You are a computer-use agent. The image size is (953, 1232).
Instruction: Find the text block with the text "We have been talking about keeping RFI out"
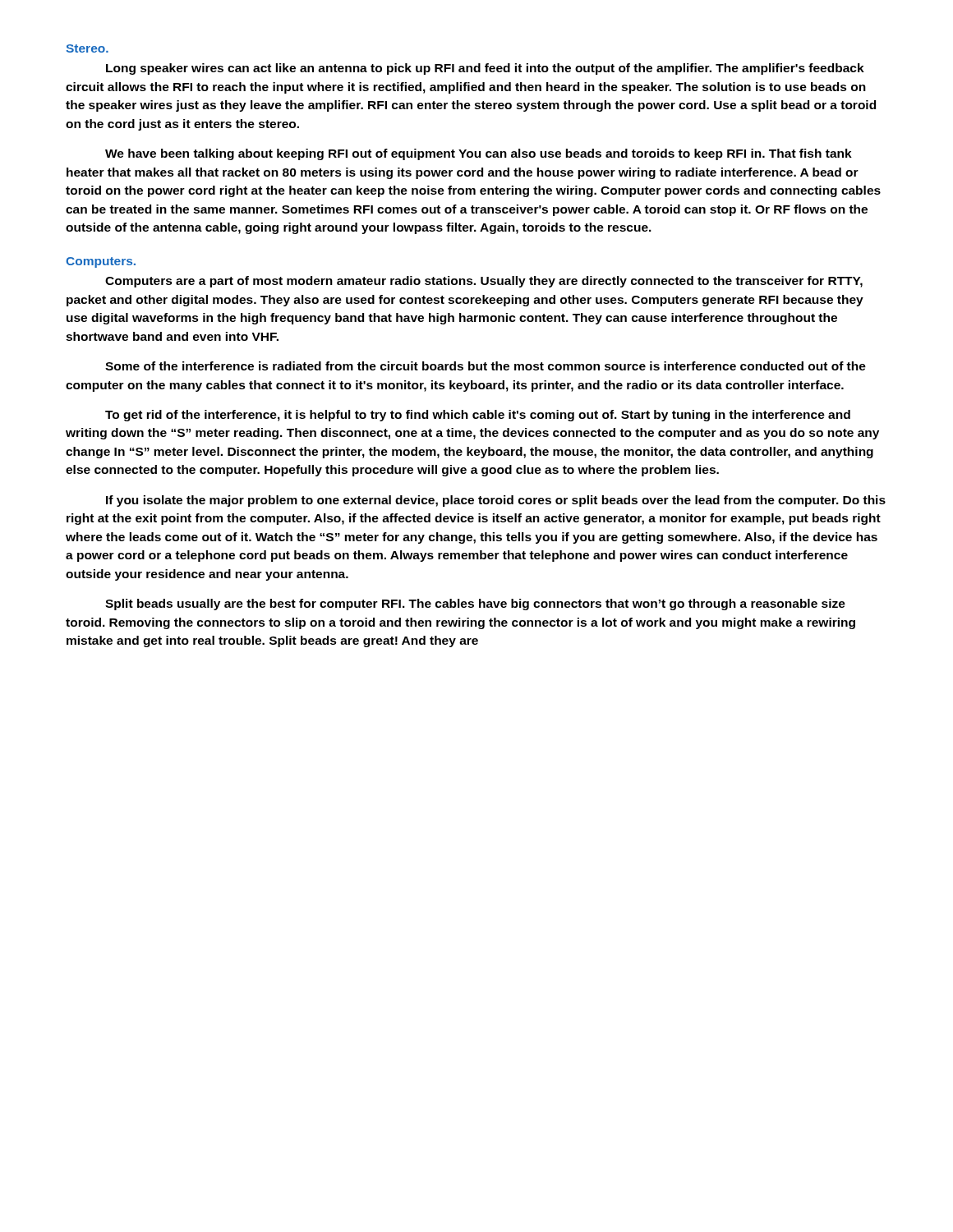click(x=476, y=191)
